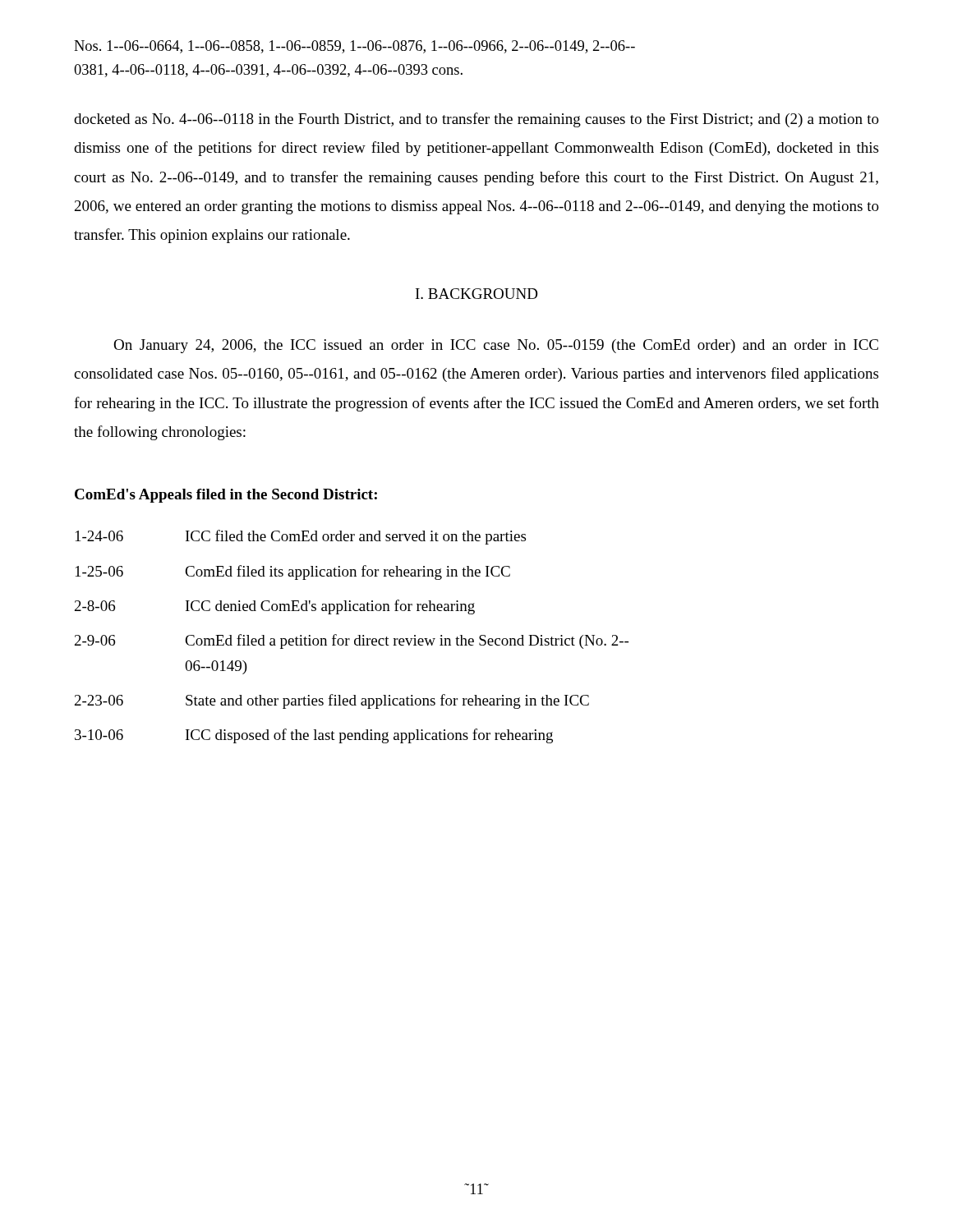Screen dimensions: 1232x953
Task: Find the block starting "docketed as No. 4--06--0118 in the Fourth"
Action: pos(476,177)
